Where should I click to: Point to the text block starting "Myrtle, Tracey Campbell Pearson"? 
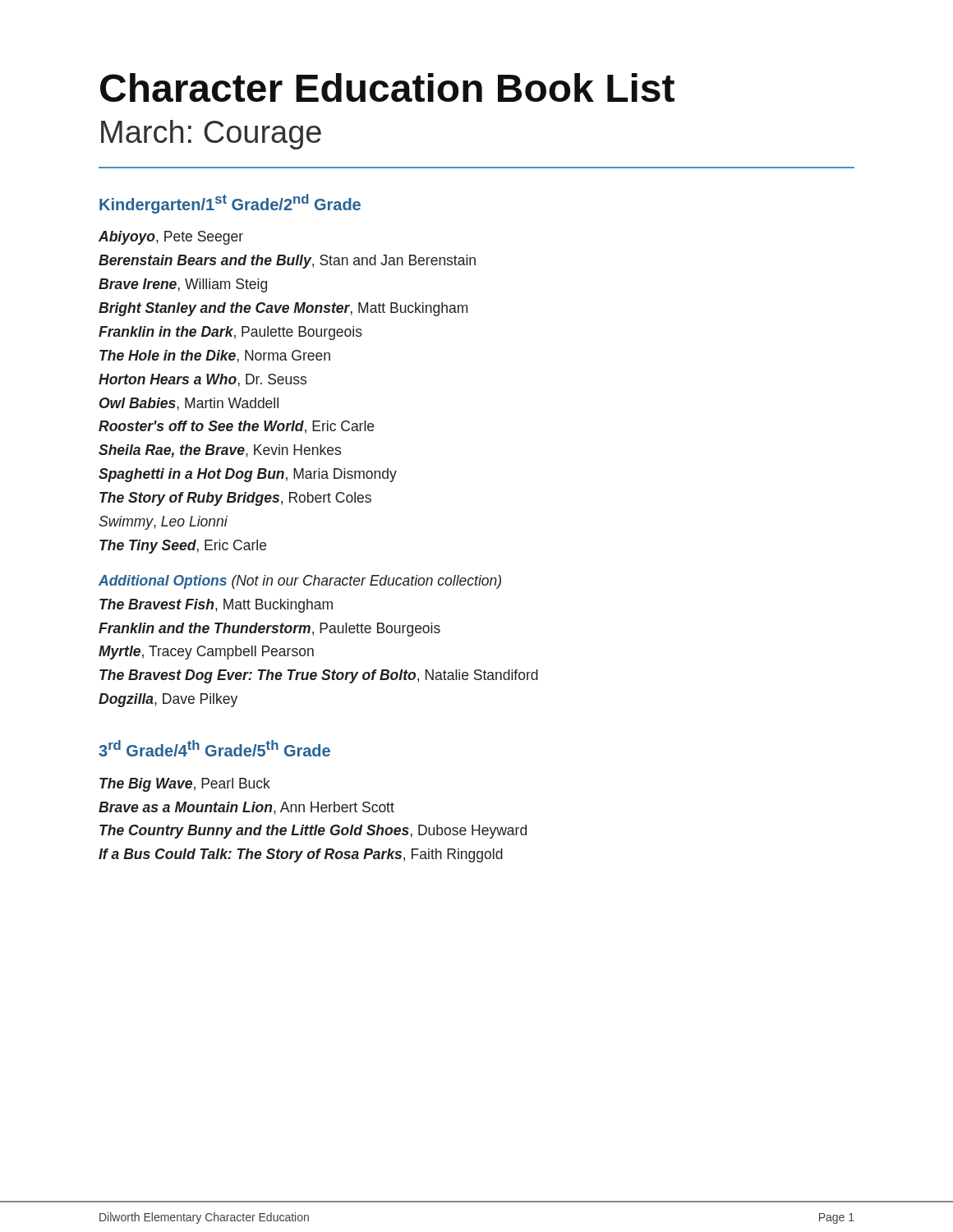(206, 652)
